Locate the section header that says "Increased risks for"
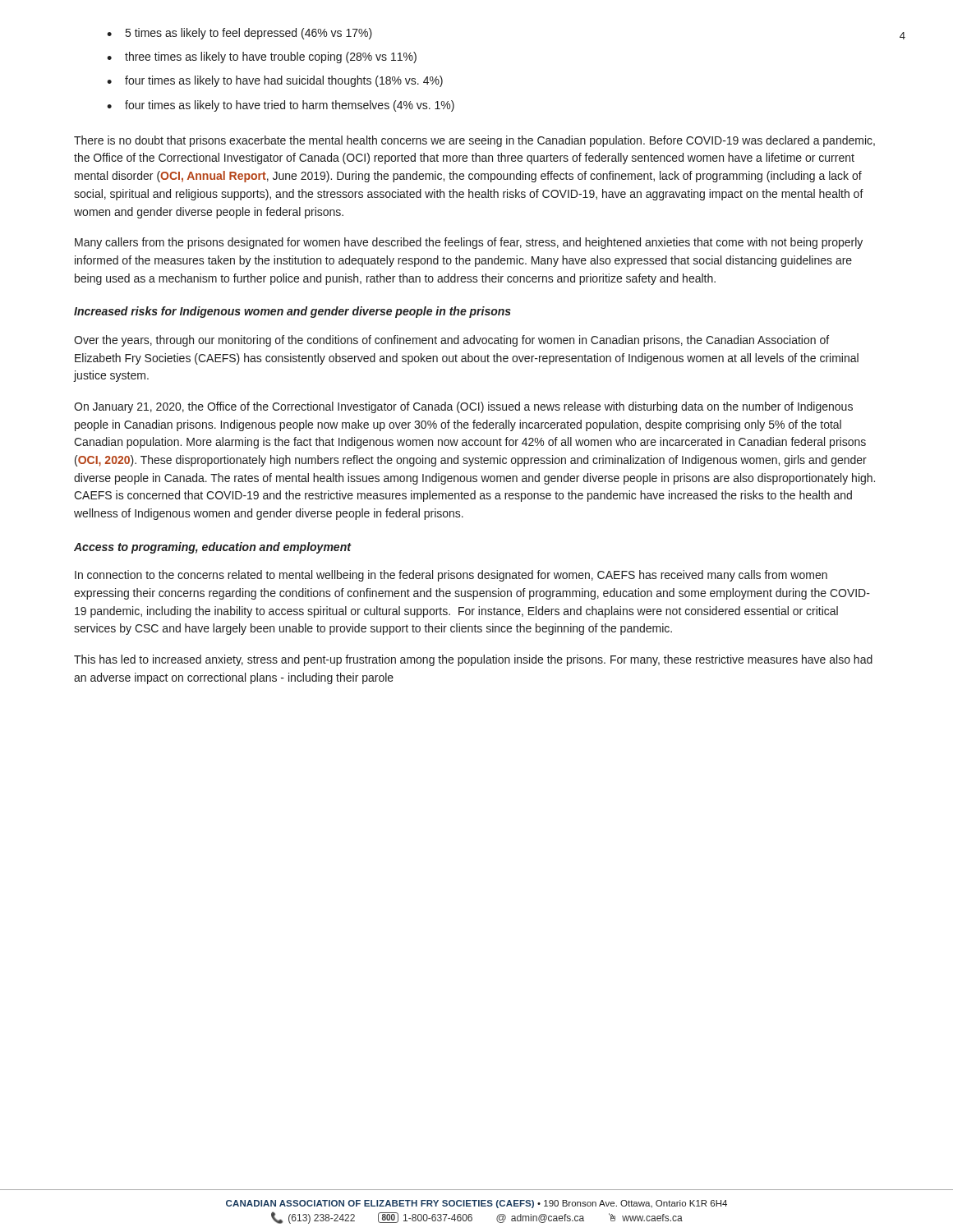The image size is (953, 1232). pyautogui.click(x=293, y=312)
